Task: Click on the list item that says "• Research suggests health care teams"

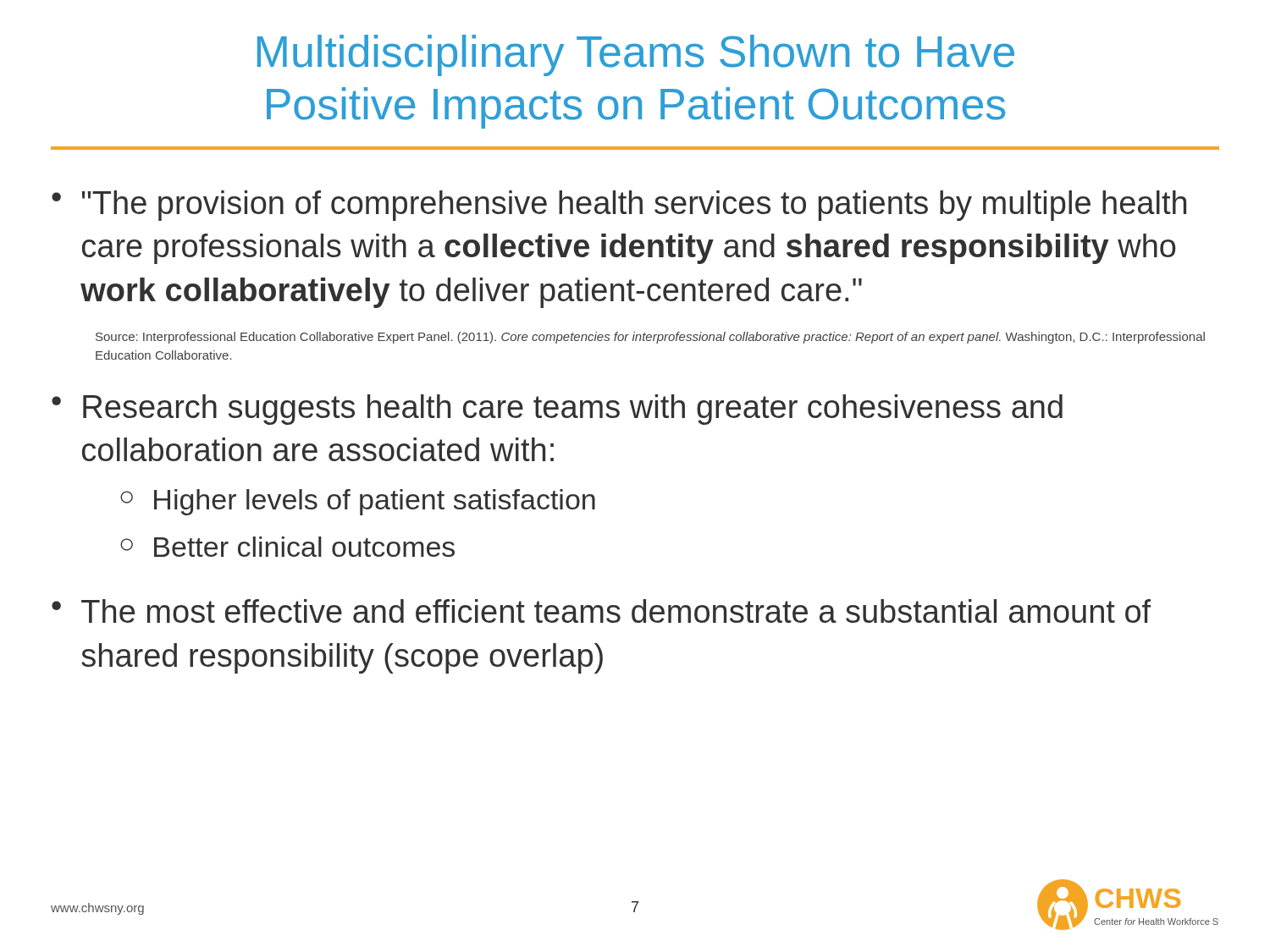Action: click(635, 429)
